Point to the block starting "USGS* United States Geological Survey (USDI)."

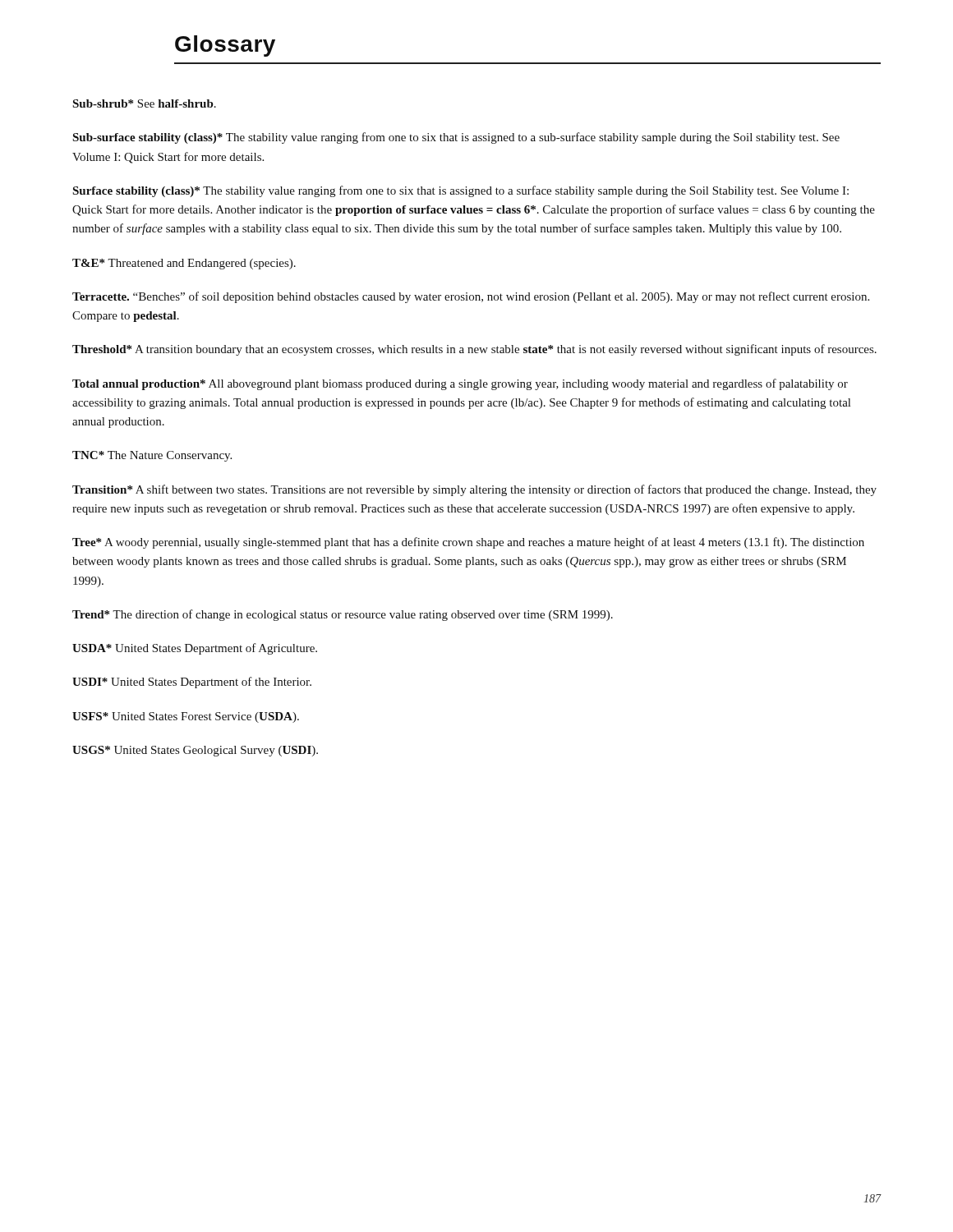195,751
